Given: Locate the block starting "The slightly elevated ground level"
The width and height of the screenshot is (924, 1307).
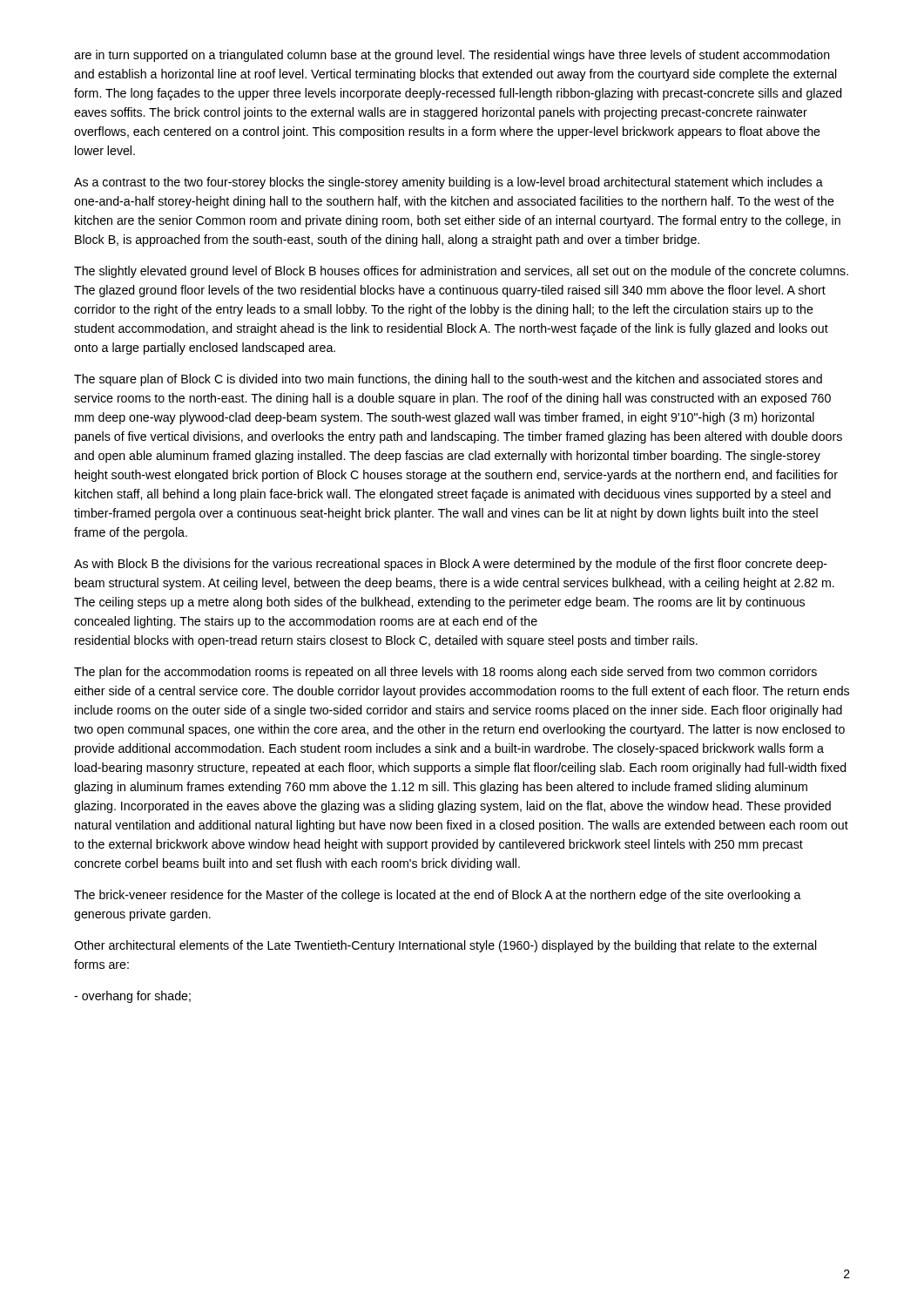Looking at the screenshot, I should (x=462, y=309).
